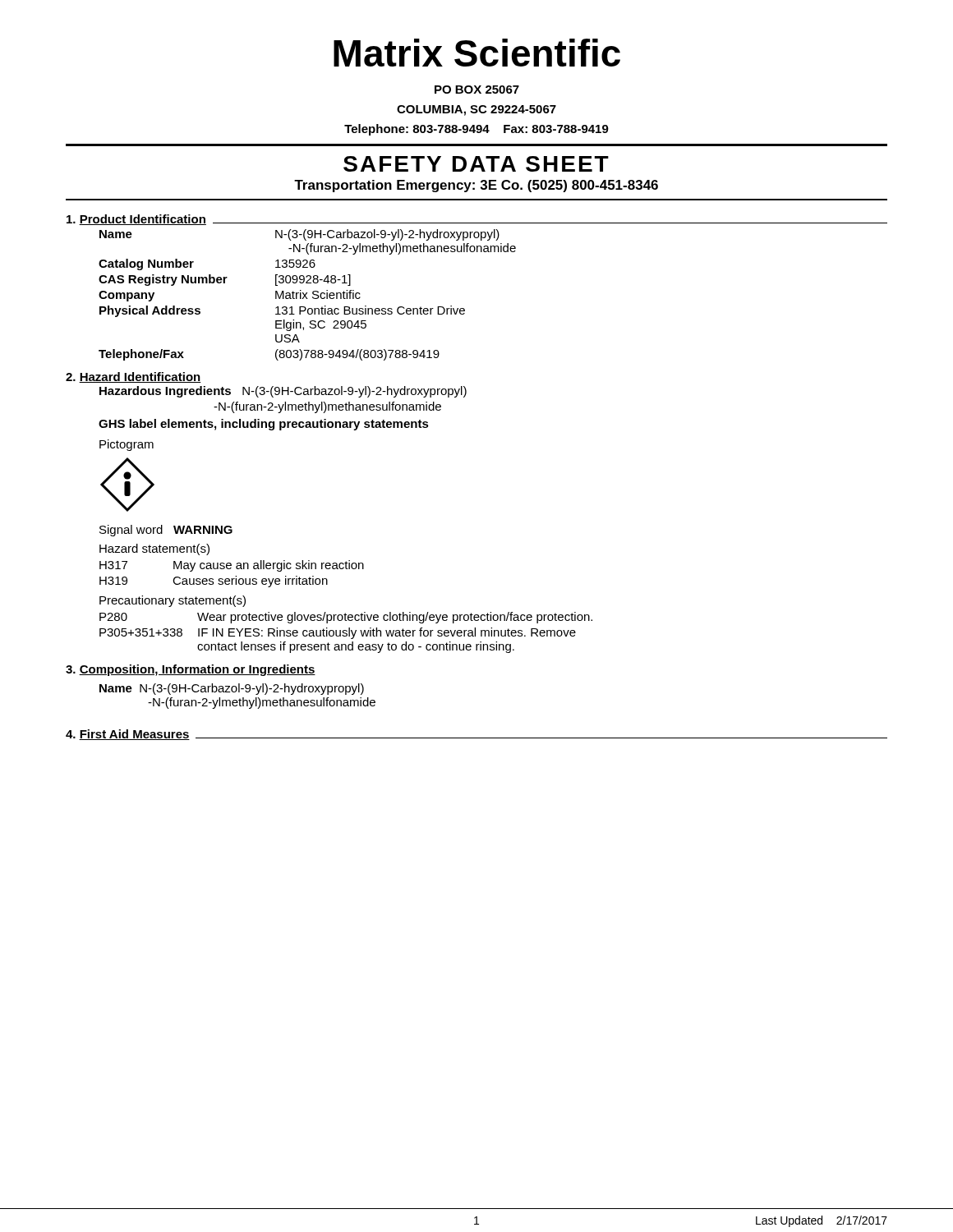Screen dimensions: 1232x953
Task: Click on the section header that reads "4. First Aid Measures"
Action: pos(476,734)
